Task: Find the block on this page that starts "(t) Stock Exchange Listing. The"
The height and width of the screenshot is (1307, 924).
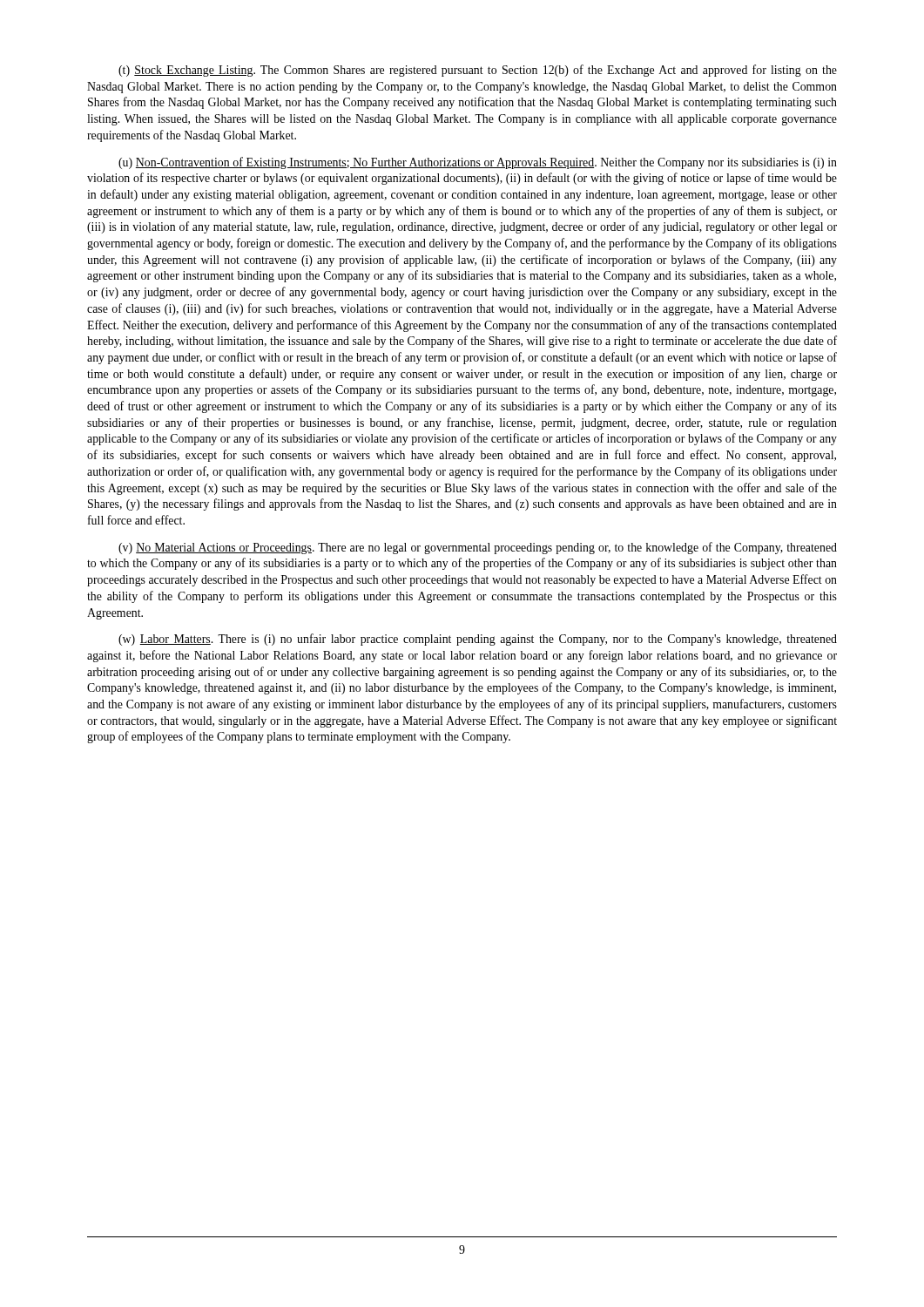Action: [462, 103]
